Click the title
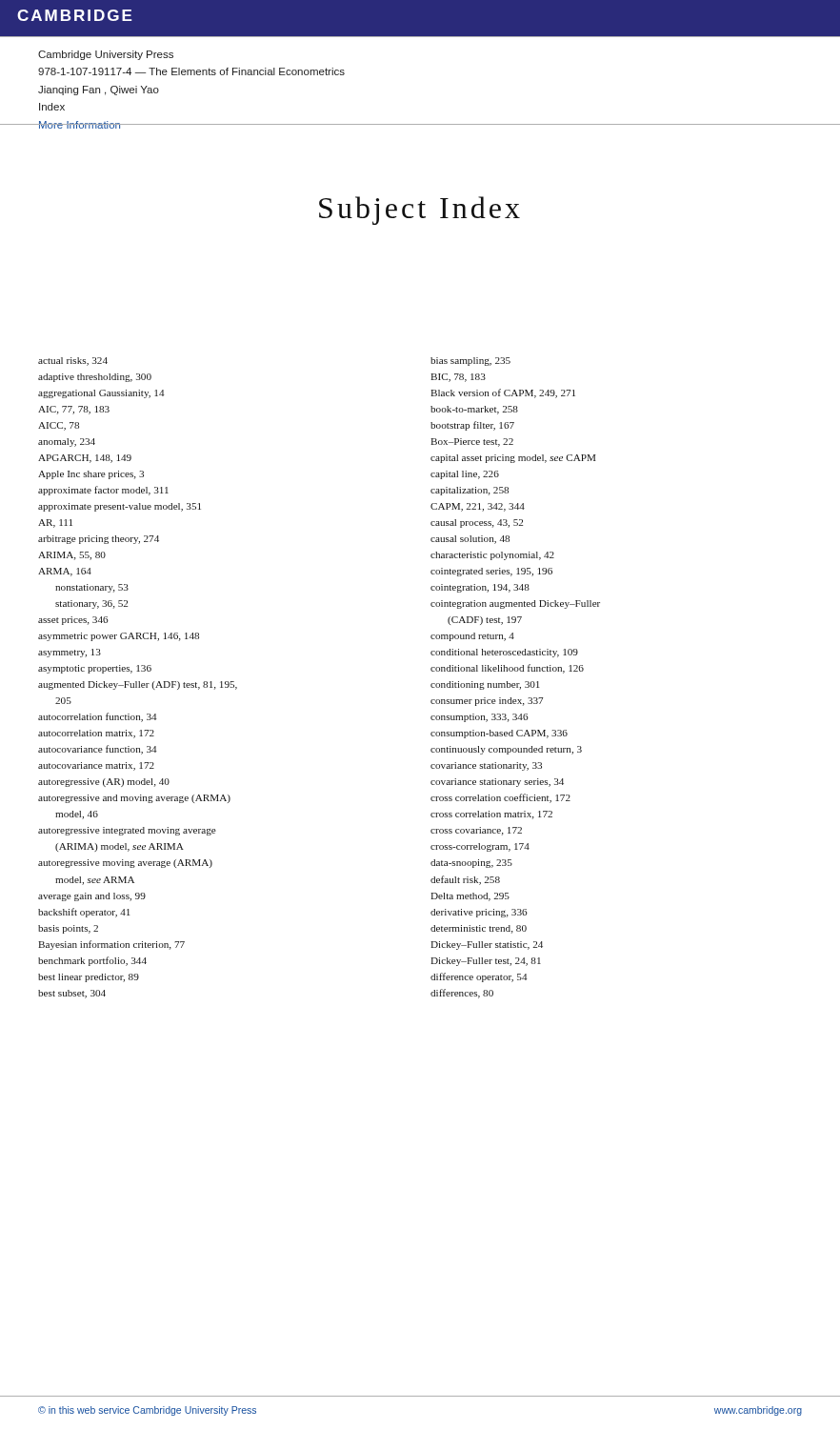Image resolution: width=840 pixels, height=1429 pixels. 420,208
